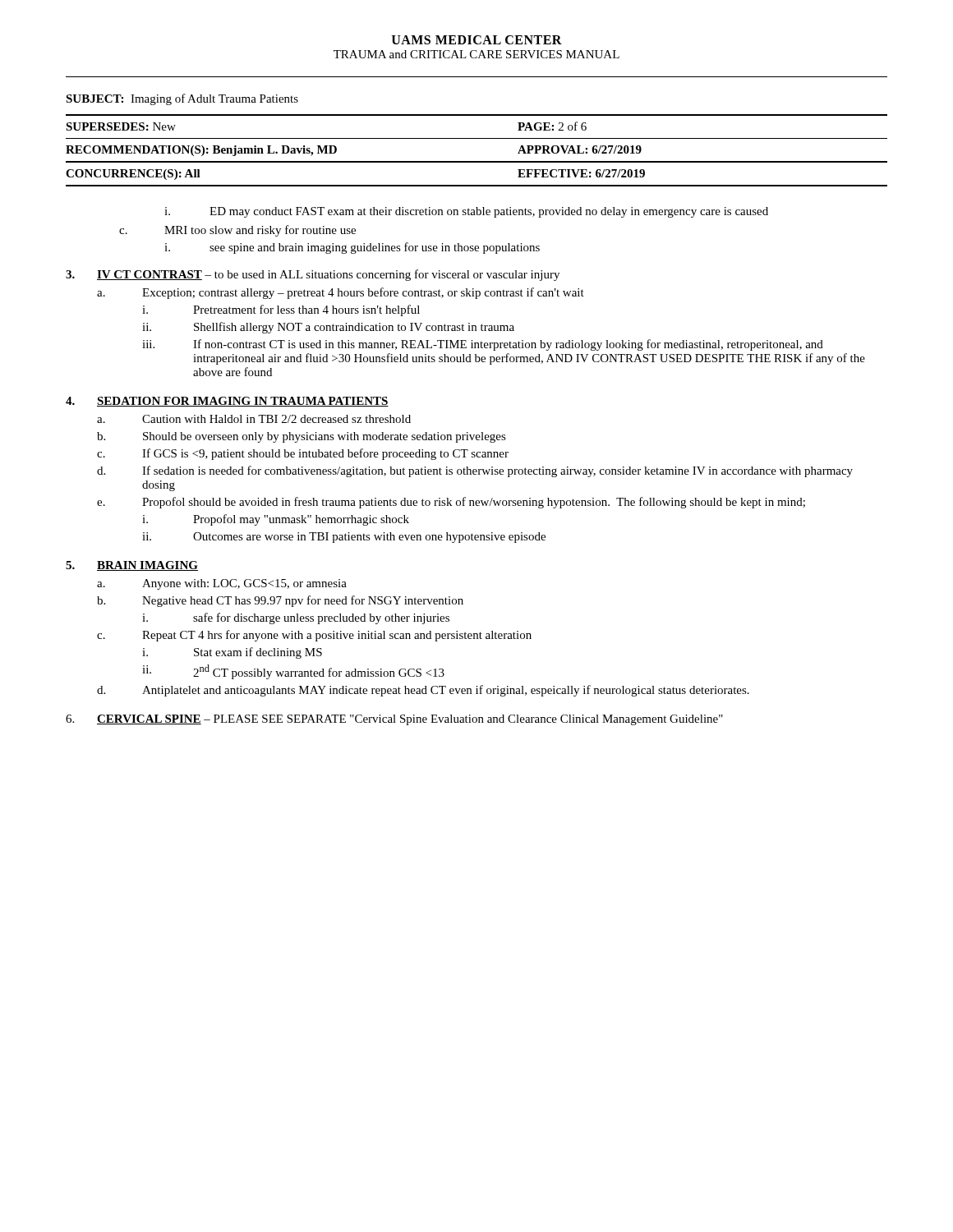Viewport: 953px width, 1232px height.
Task: Find the list item with the text "i. Propofol may "unmask" hemorrhagic"
Action: tap(276, 519)
